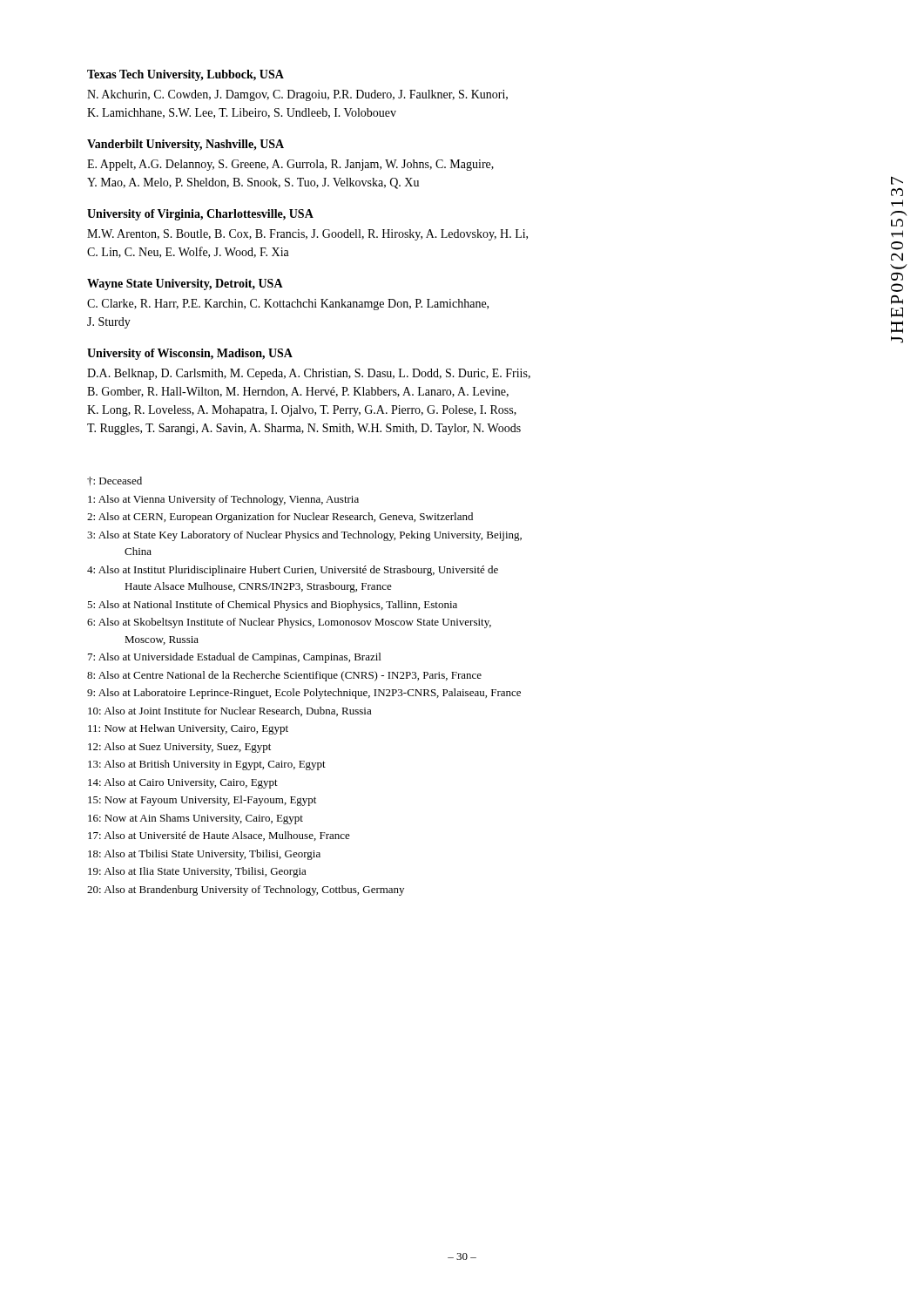Image resolution: width=924 pixels, height=1307 pixels.
Task: Navigate to the region starting "3: Also at State"
Action: [x=305, y=543]
